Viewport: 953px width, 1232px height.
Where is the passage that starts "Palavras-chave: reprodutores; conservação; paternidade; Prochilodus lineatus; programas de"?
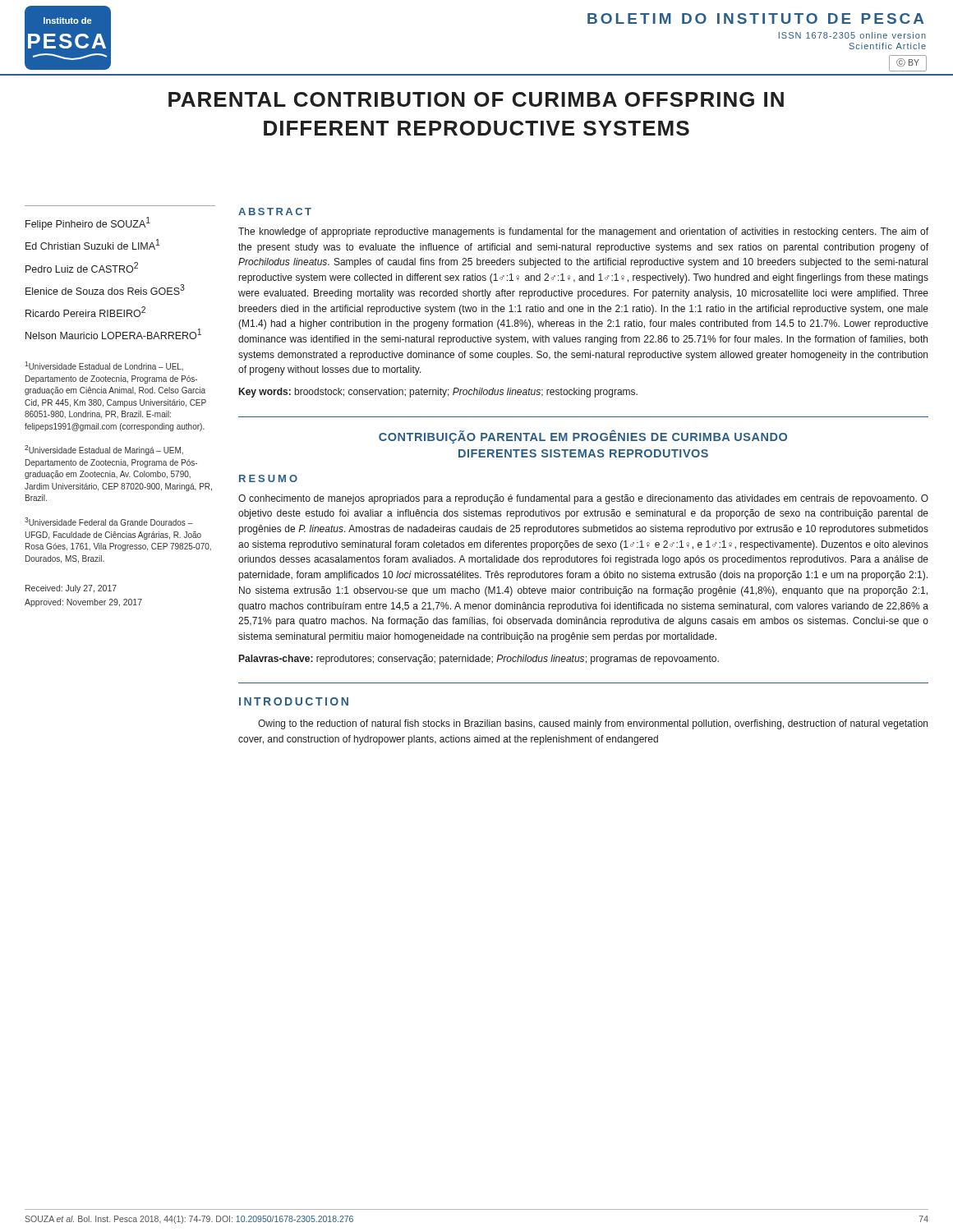point(479,658)
